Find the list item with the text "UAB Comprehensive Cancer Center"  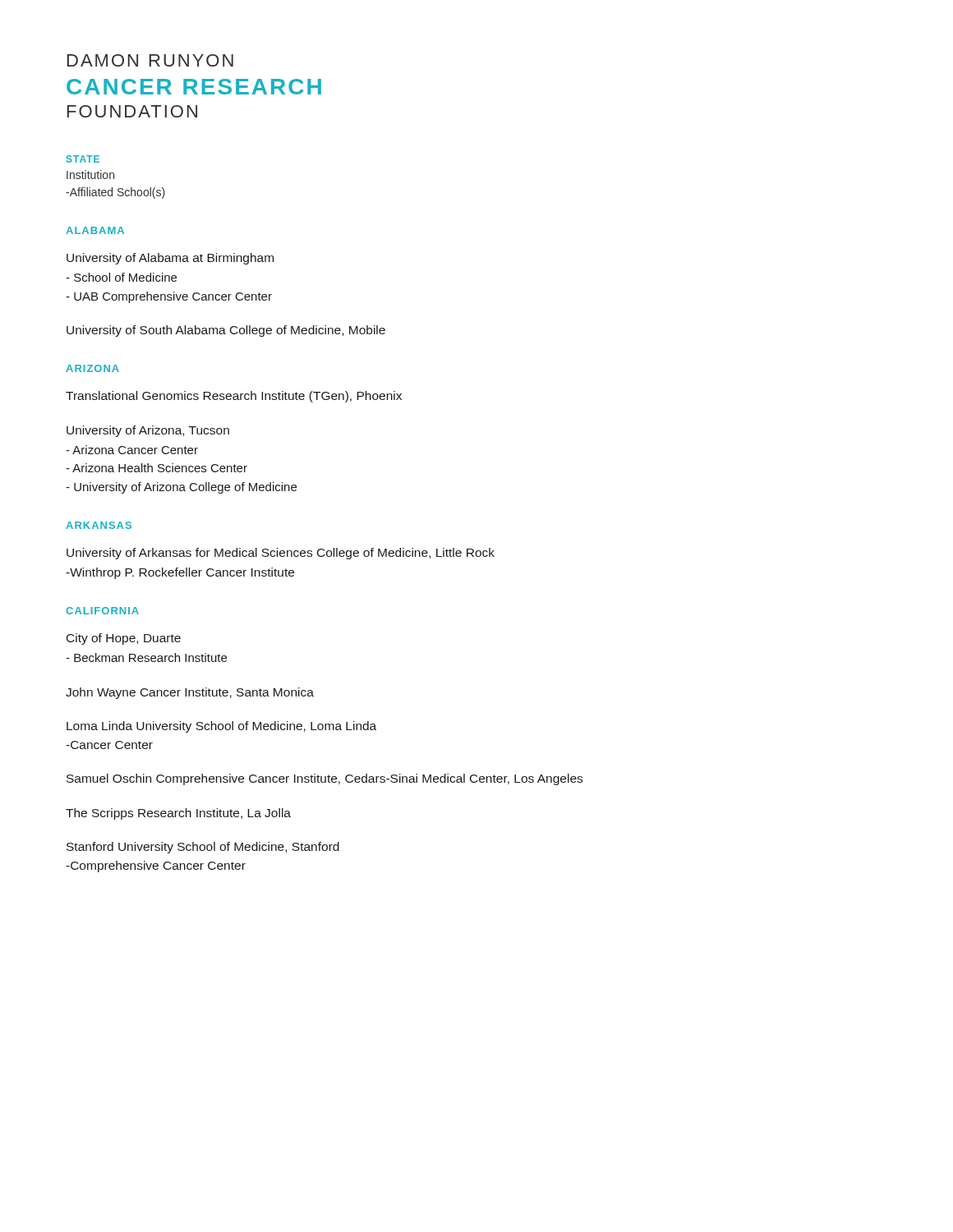[169, 296]
